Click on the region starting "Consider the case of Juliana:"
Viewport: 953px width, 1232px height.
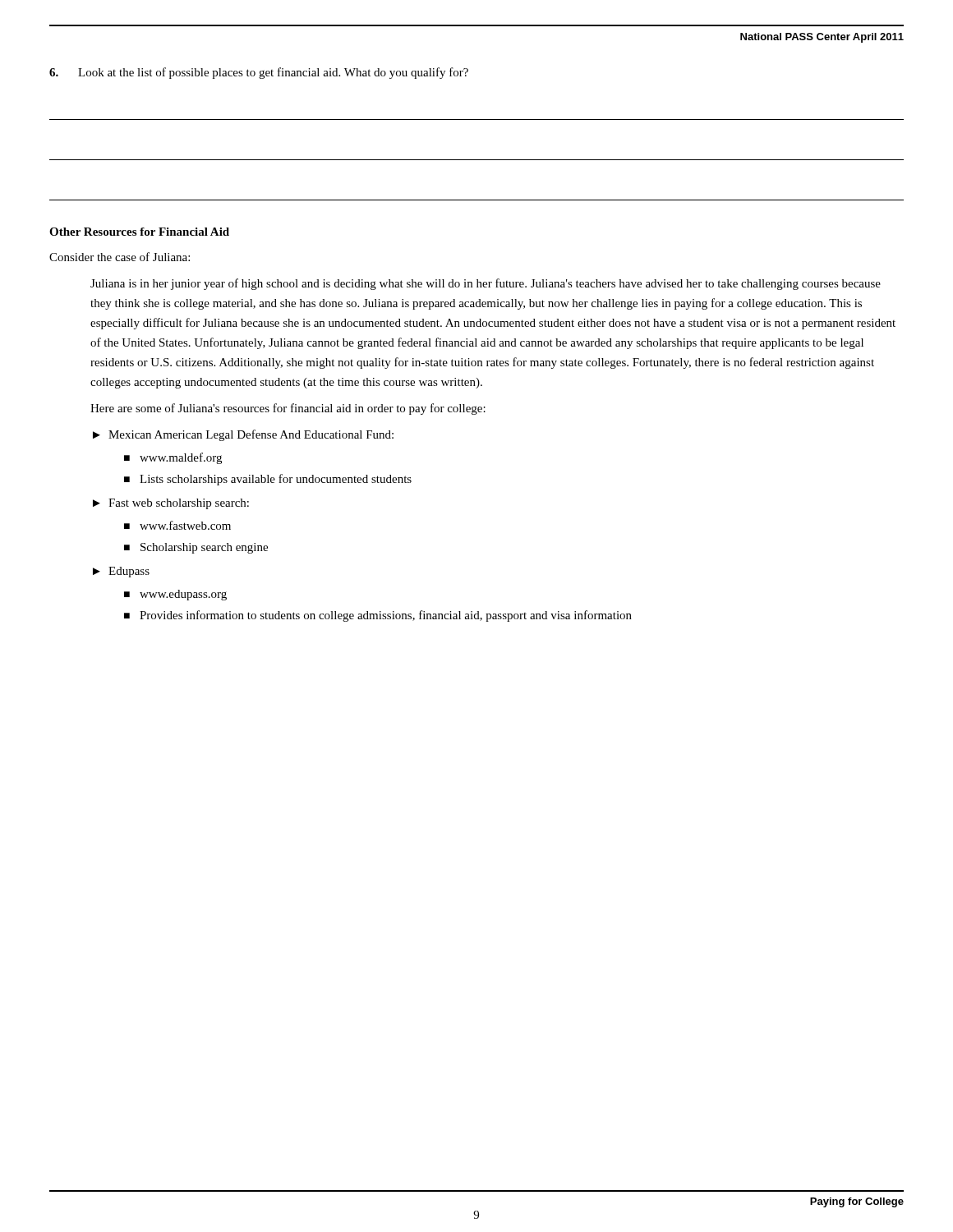pos(120,257)
